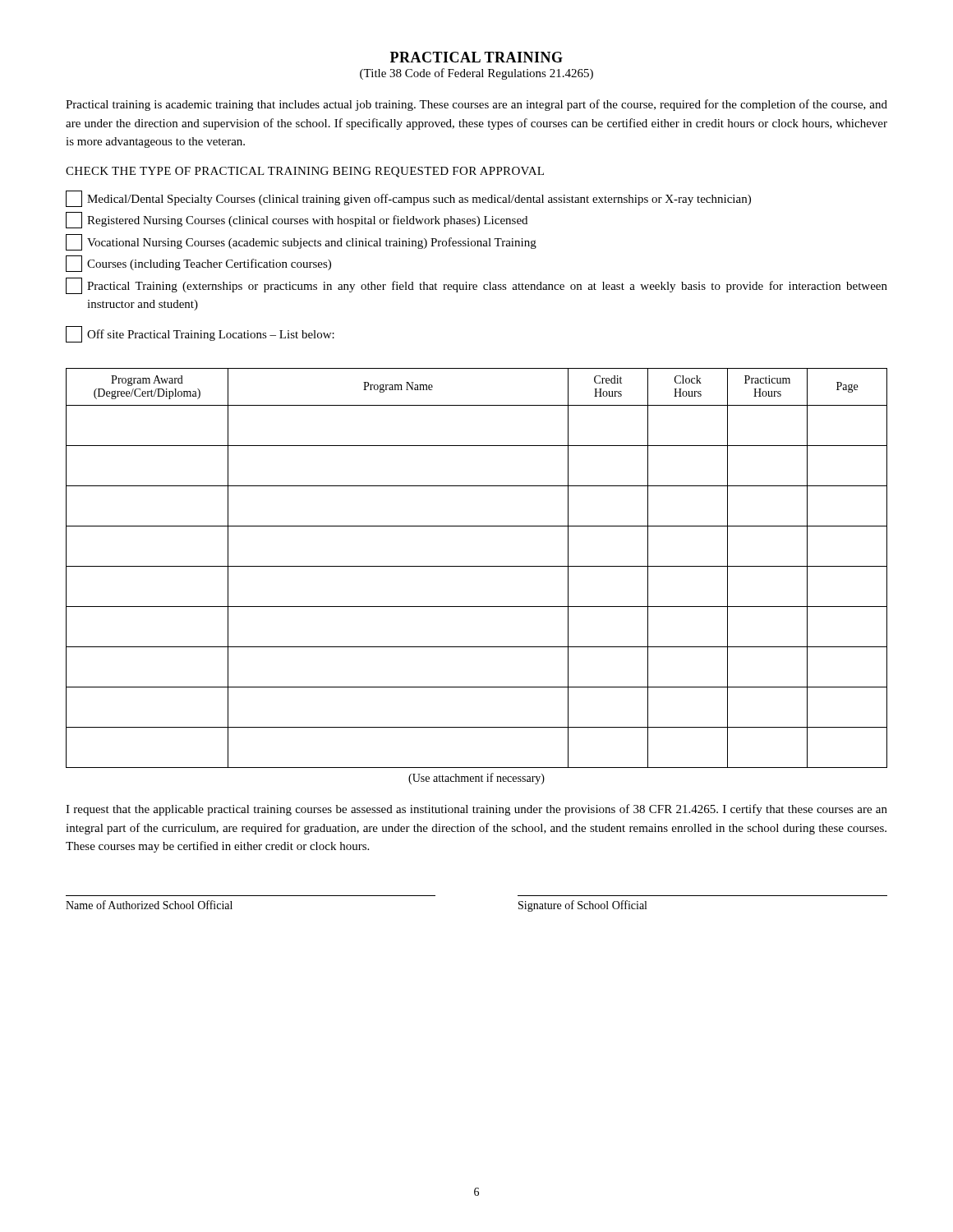Point to the block beginning "I request that the applicable practical training courses"
The width and height of the screenshot is (953, 1232).
(x=476, y=827)
